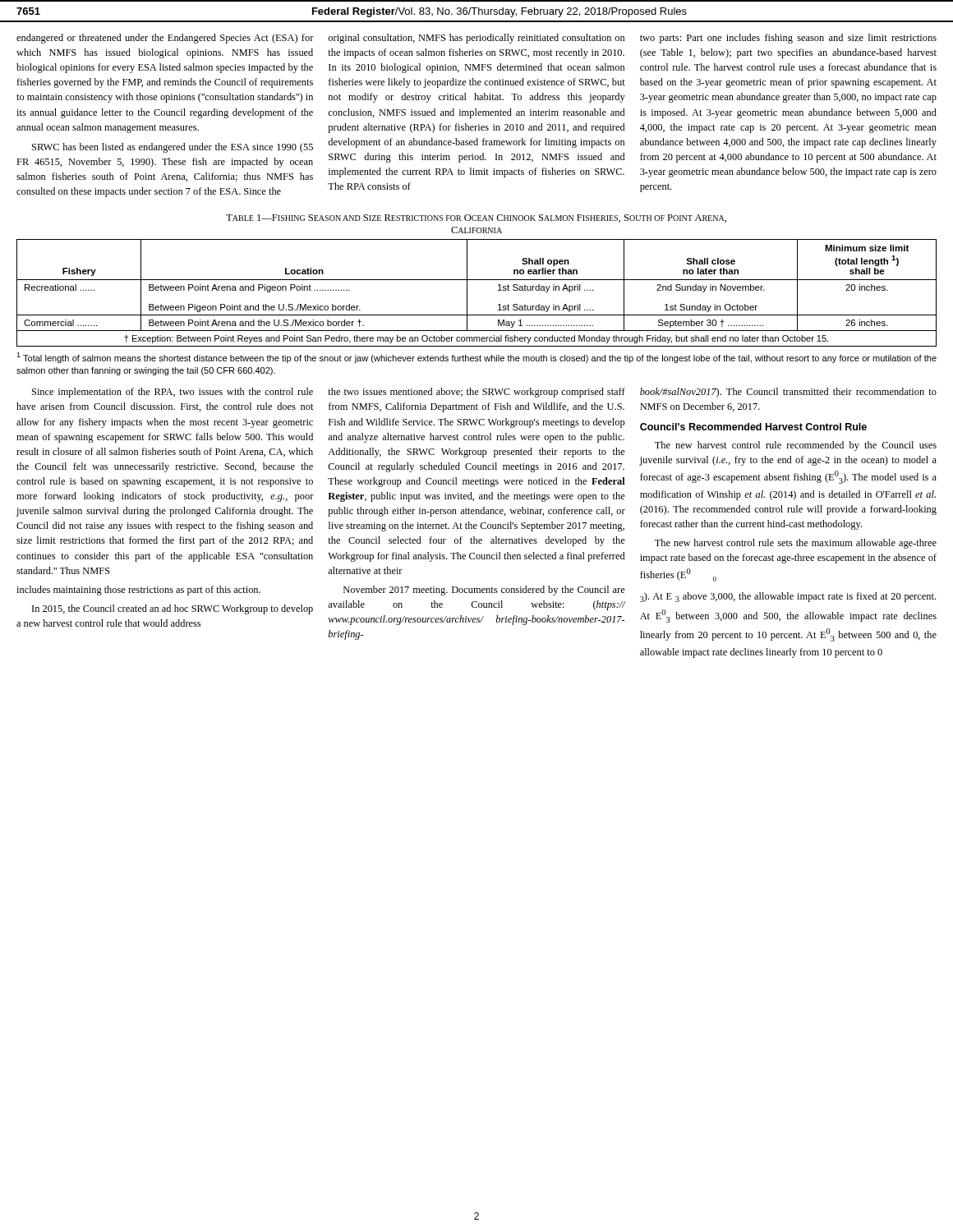Find the text starting "The new harvest"
This screenshot has width=953, height=1232.
pos(788,549)
